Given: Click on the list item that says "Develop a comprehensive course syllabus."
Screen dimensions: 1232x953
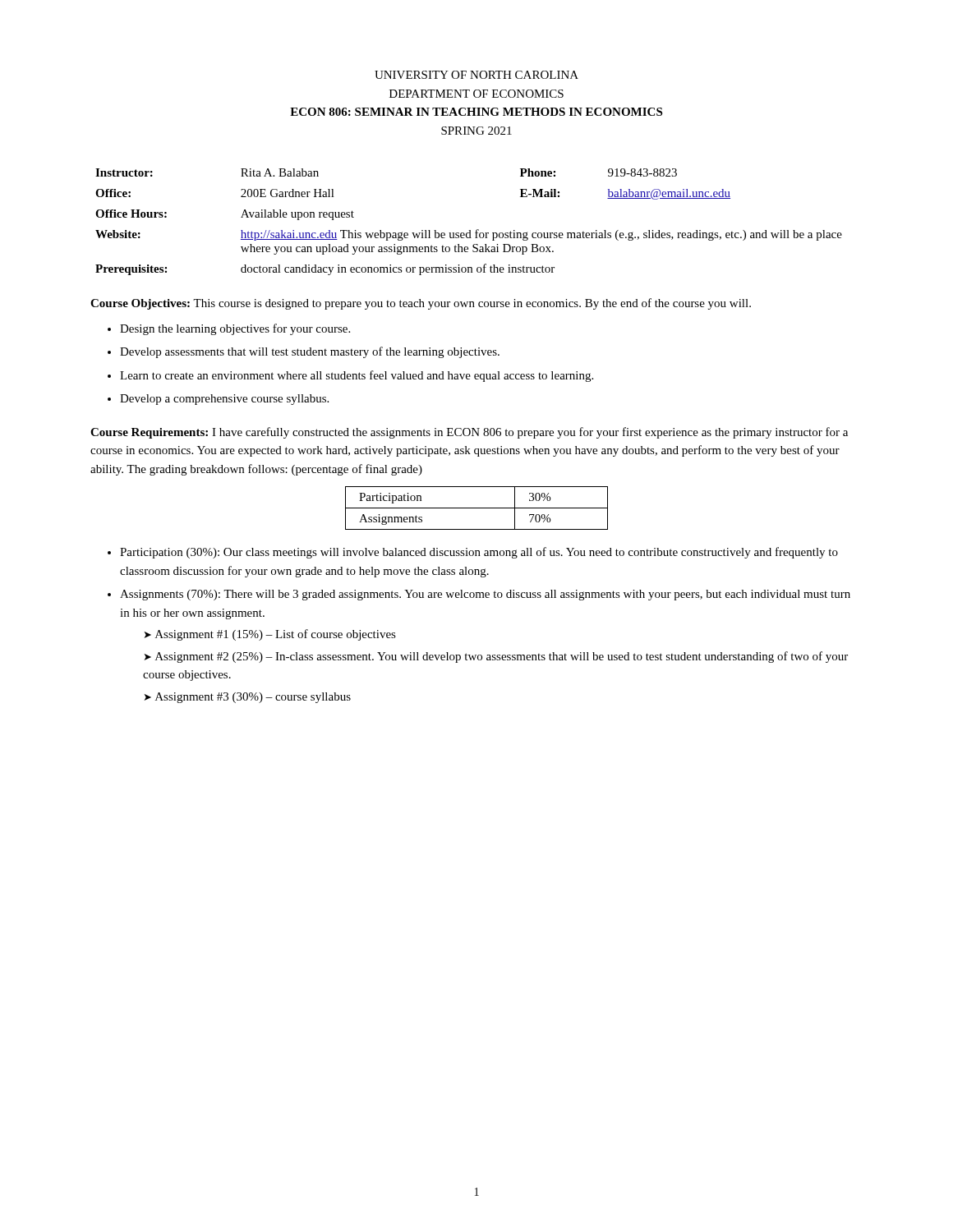Looking at the screenshot, I should pyautogui.click(x=225, y=398).
